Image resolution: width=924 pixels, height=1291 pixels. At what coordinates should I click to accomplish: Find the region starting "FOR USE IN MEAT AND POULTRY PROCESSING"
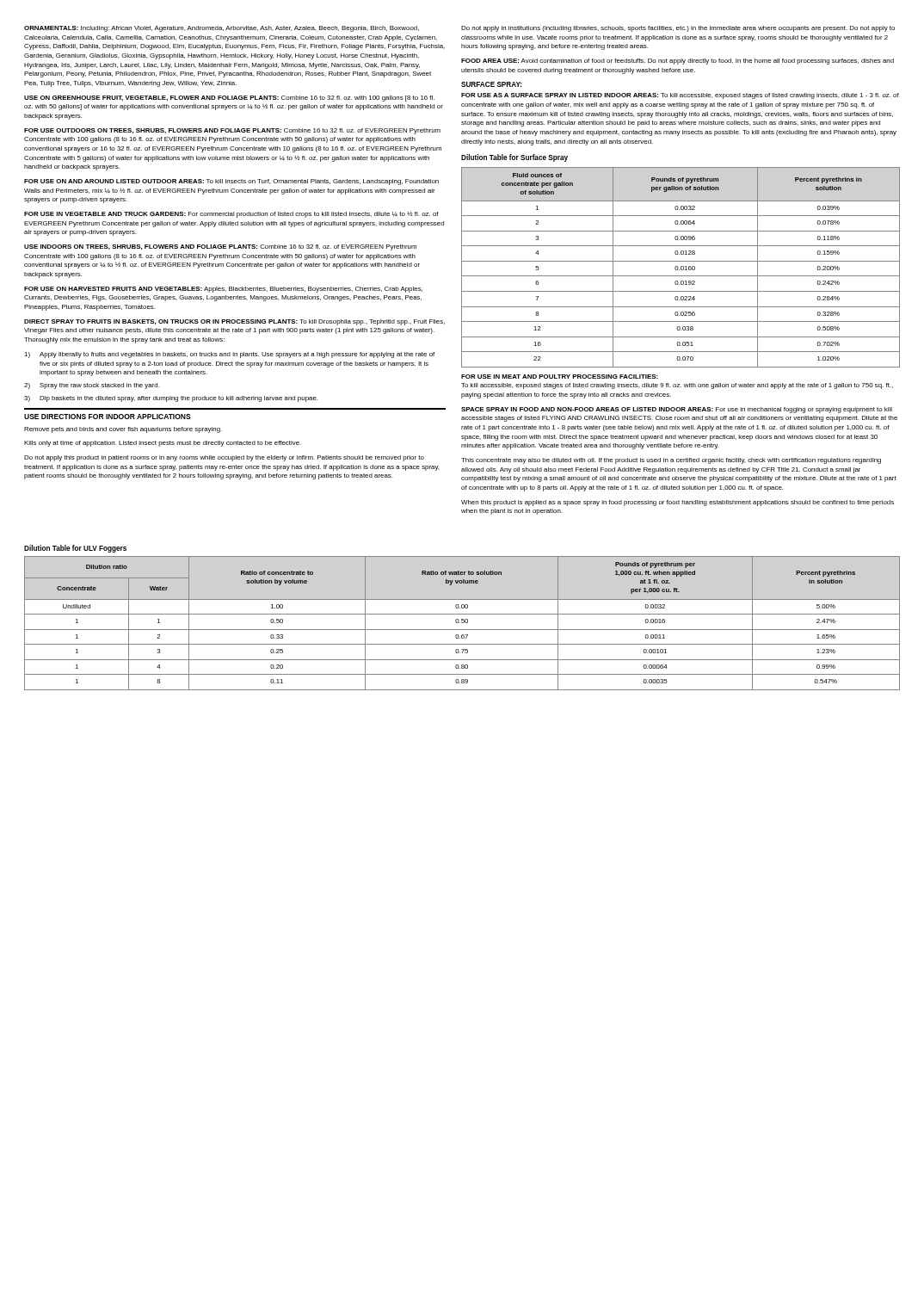[681, 386]
